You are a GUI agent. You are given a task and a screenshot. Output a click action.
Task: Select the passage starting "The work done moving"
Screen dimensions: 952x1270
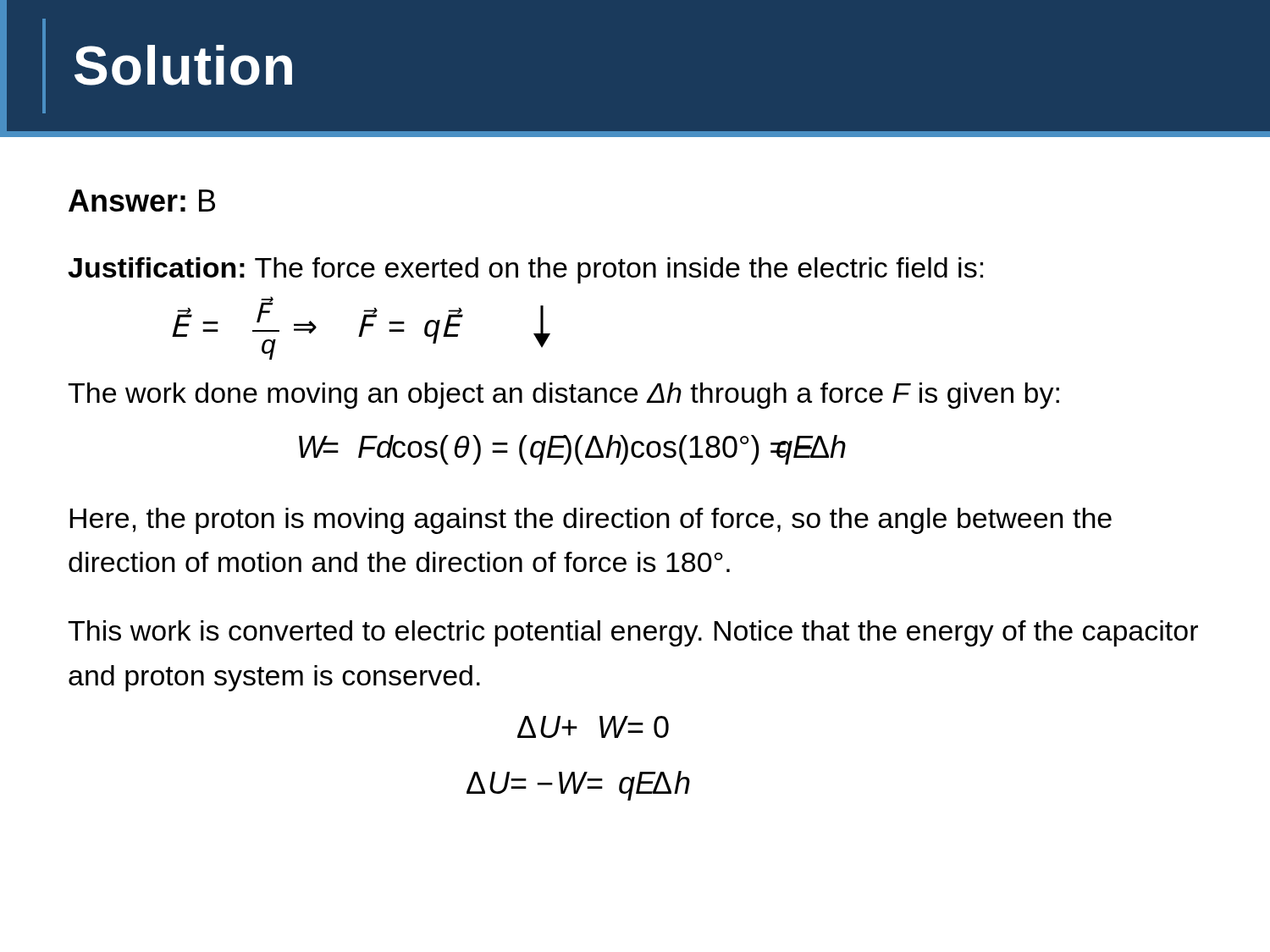tap(565, 393)
